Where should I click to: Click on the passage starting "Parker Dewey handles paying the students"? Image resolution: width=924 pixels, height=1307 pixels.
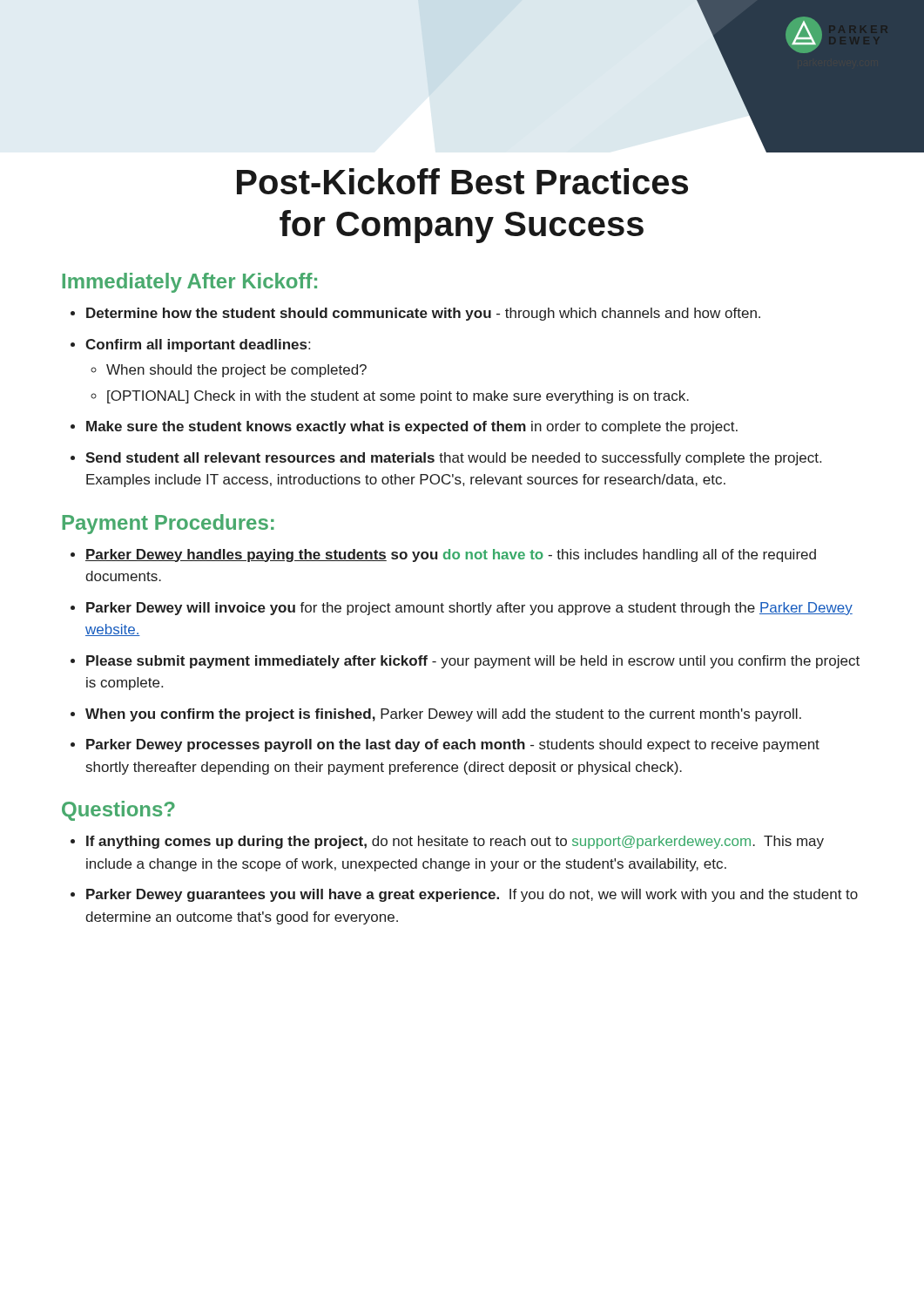[462, 566]
